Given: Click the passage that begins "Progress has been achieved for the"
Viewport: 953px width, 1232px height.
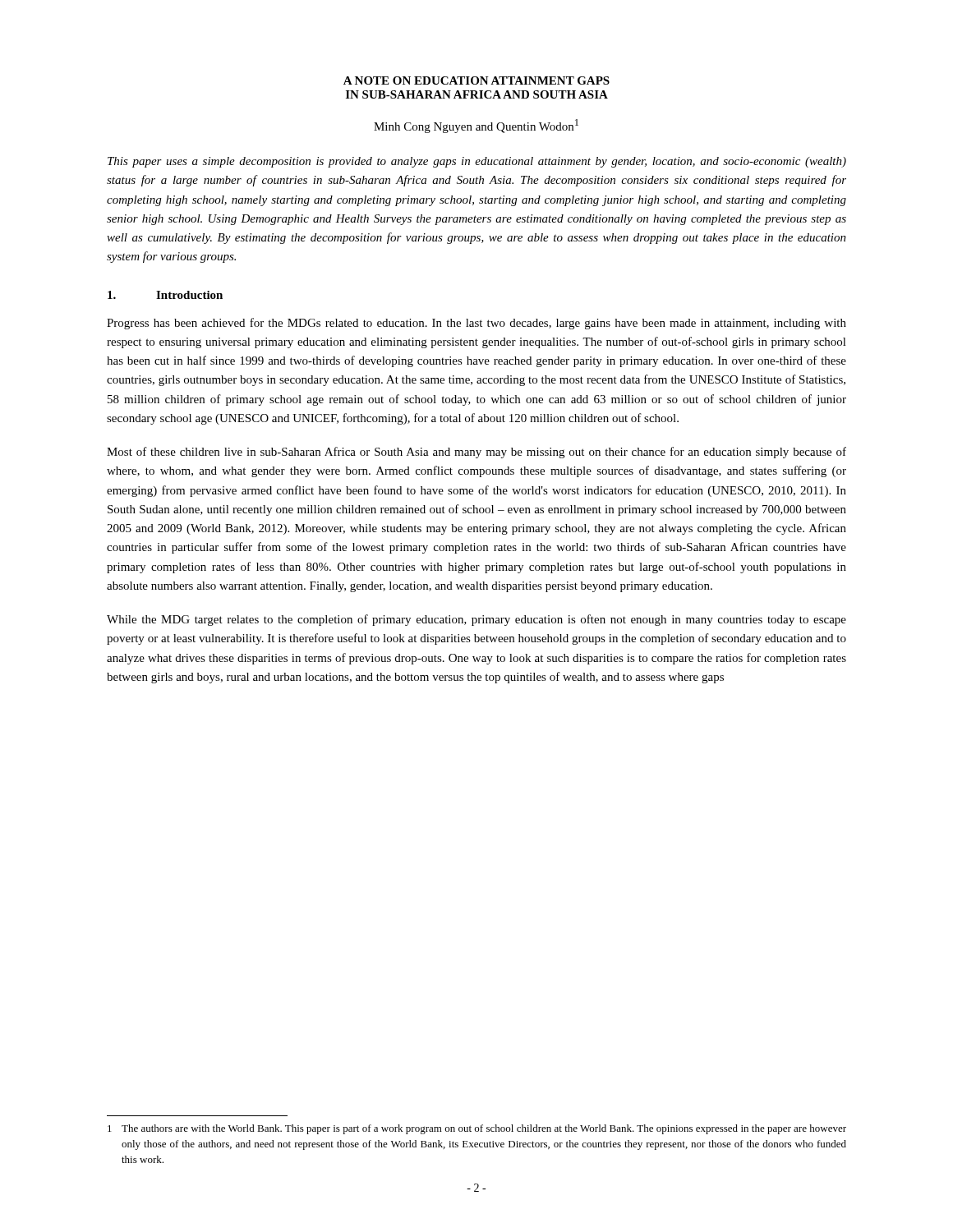Looking at the screenshot, I should [x=476, y=370].
